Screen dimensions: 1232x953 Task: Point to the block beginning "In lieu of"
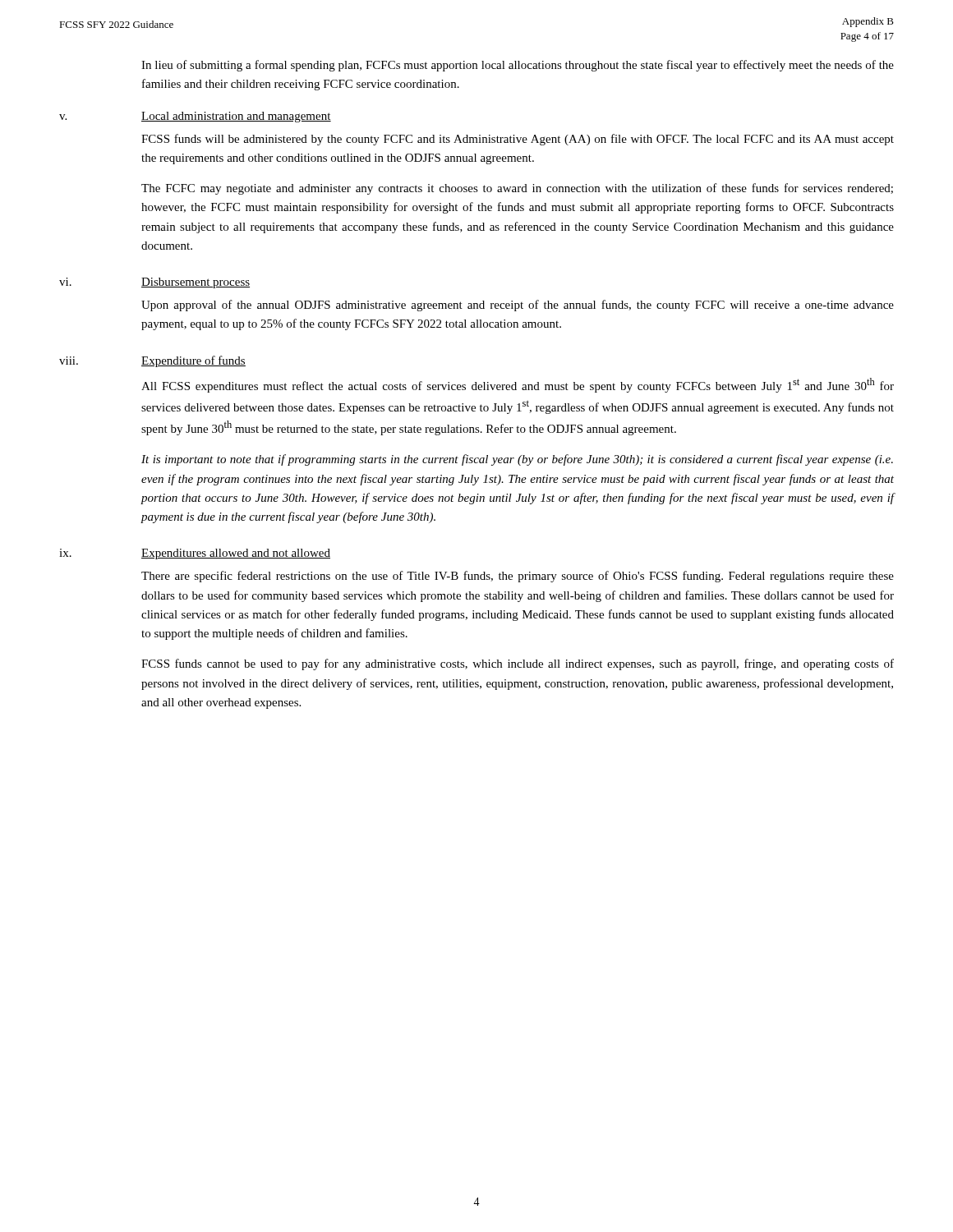[518, 74]
